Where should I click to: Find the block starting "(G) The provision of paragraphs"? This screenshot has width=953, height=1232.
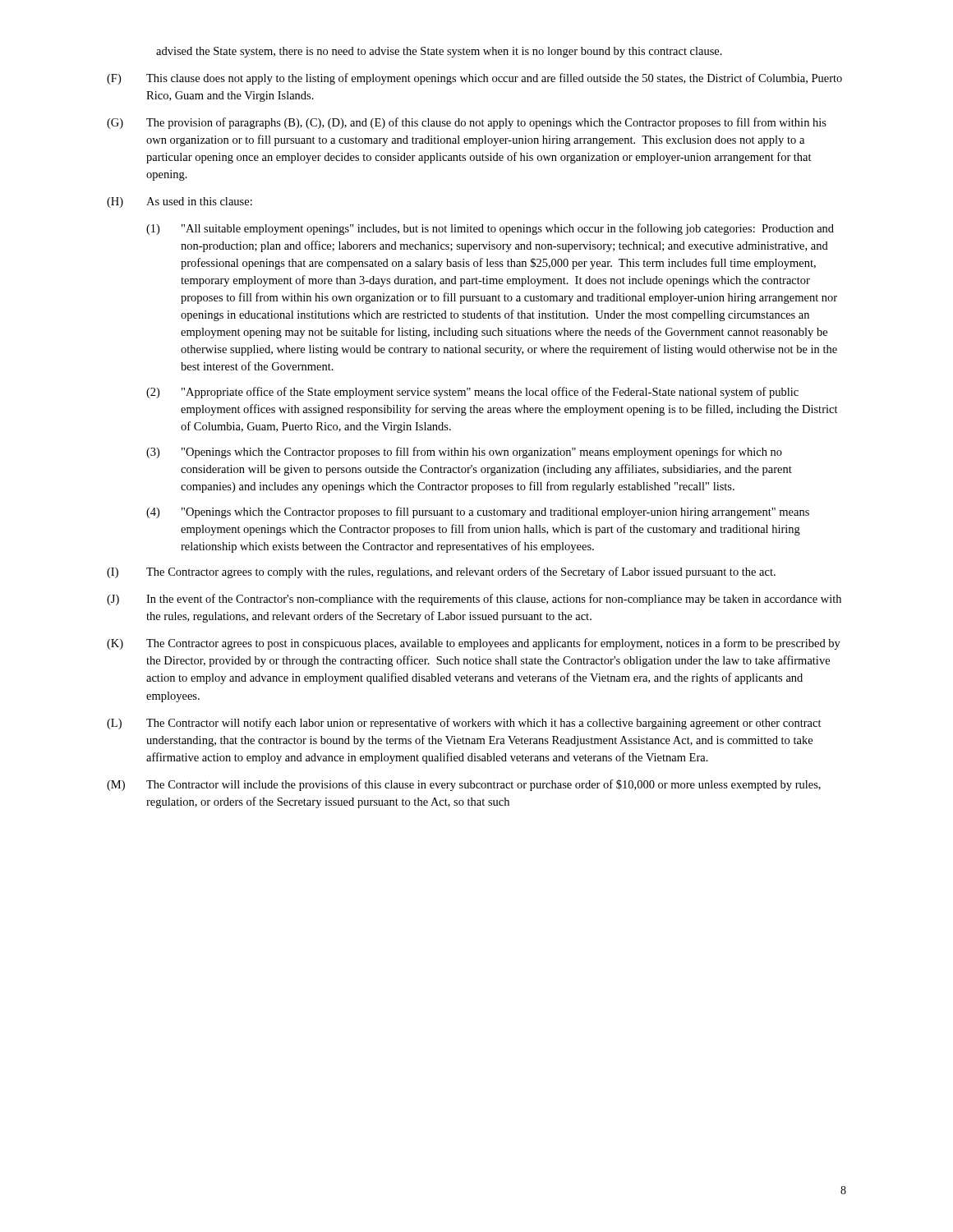(476, 149)
